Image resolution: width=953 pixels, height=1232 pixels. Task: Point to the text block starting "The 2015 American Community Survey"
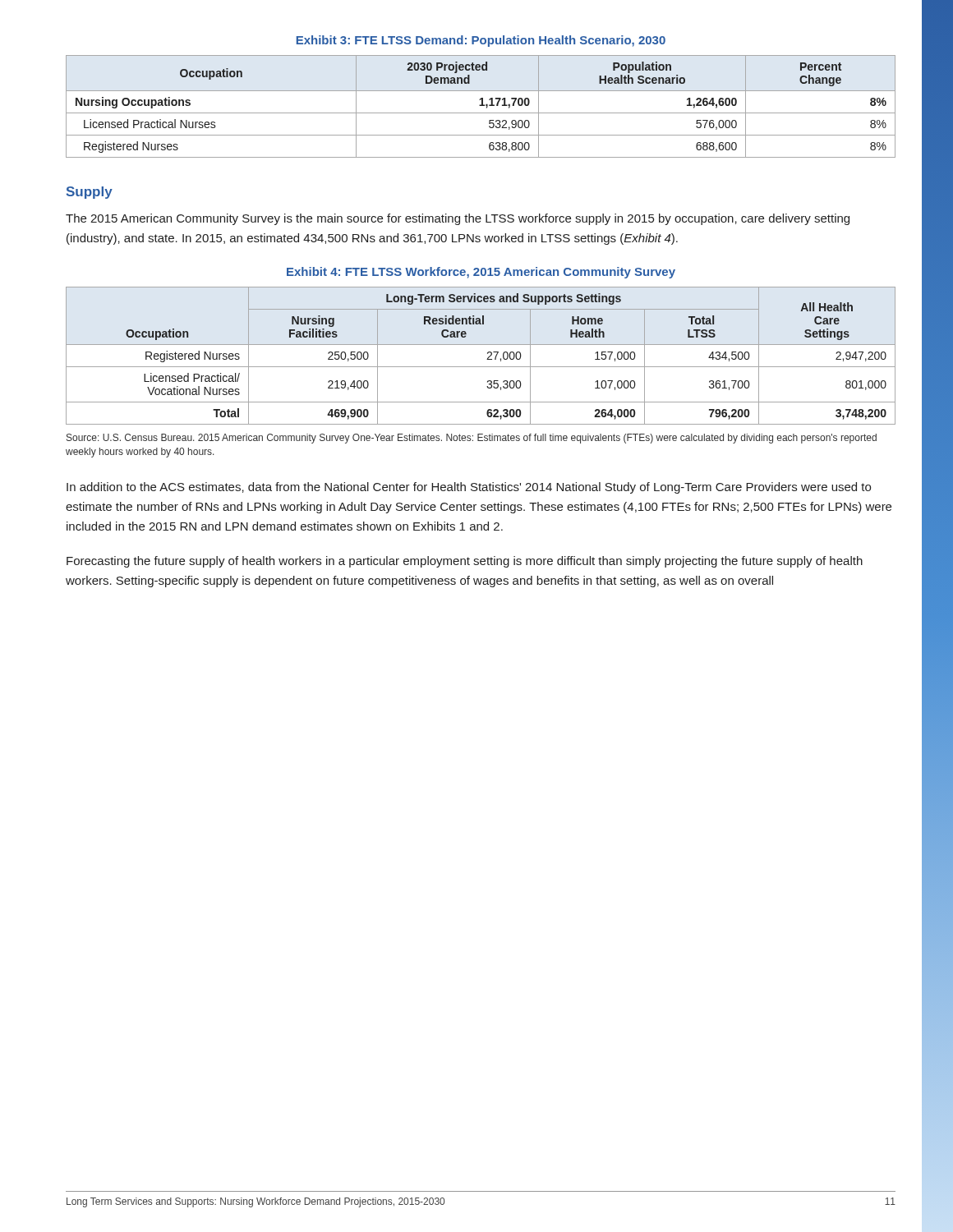(x=458, y=228)
